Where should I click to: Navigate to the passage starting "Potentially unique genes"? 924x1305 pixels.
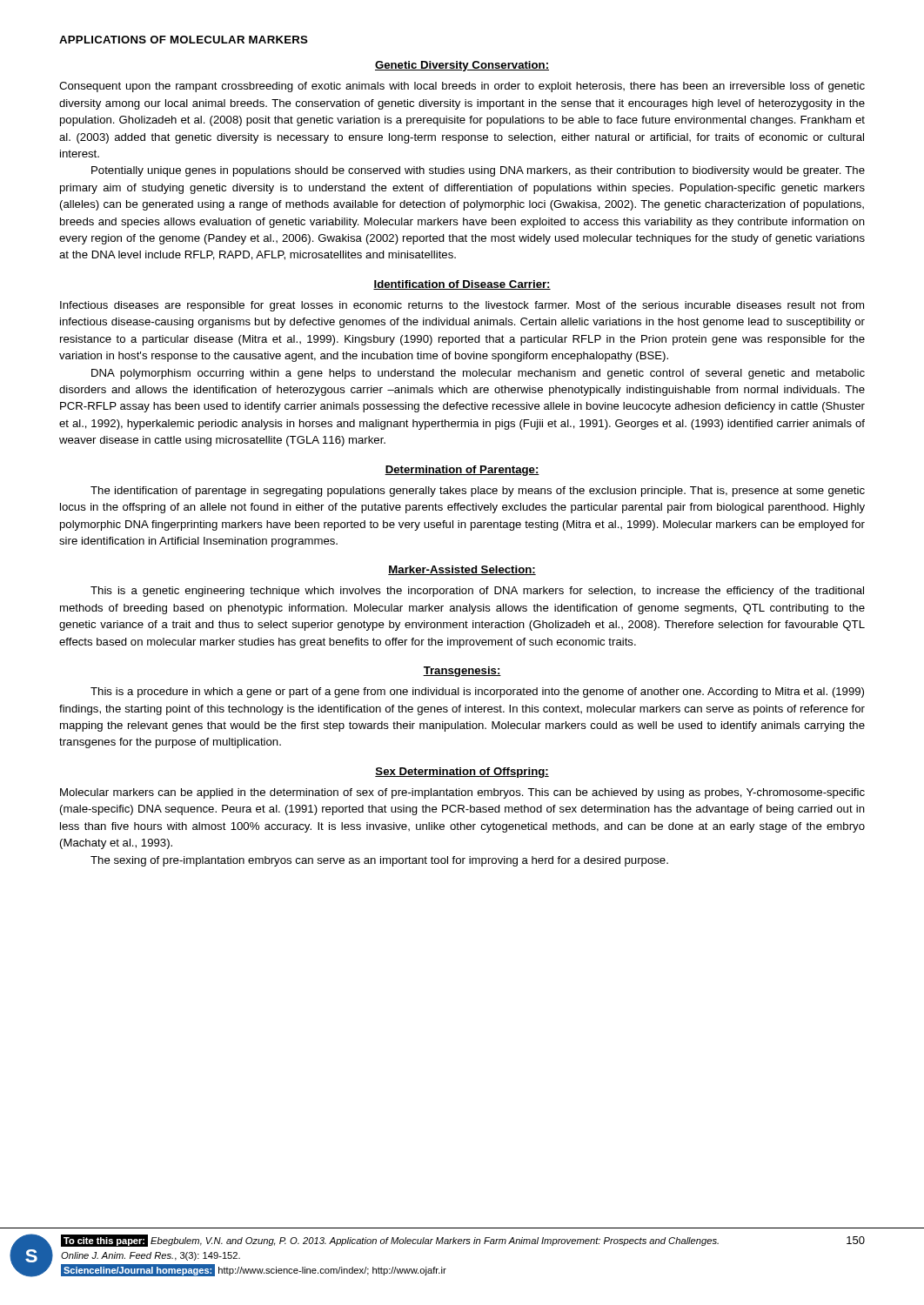coord(462,213)
